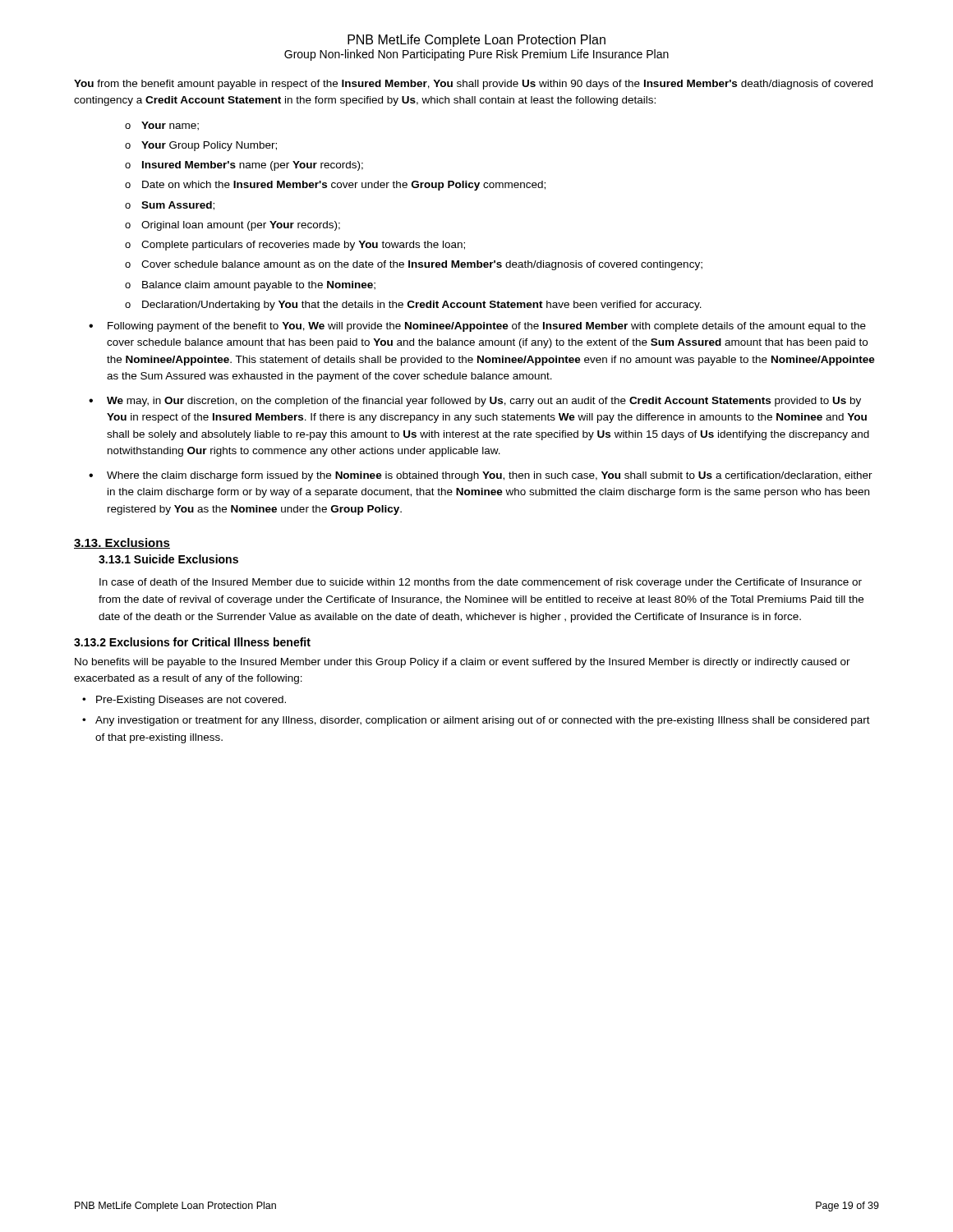The width and height of the screenshot is (953, 1232).
Task: Where is the passage that starts "Where the claim discharge form issued by the"?
Action: [489, 492]
